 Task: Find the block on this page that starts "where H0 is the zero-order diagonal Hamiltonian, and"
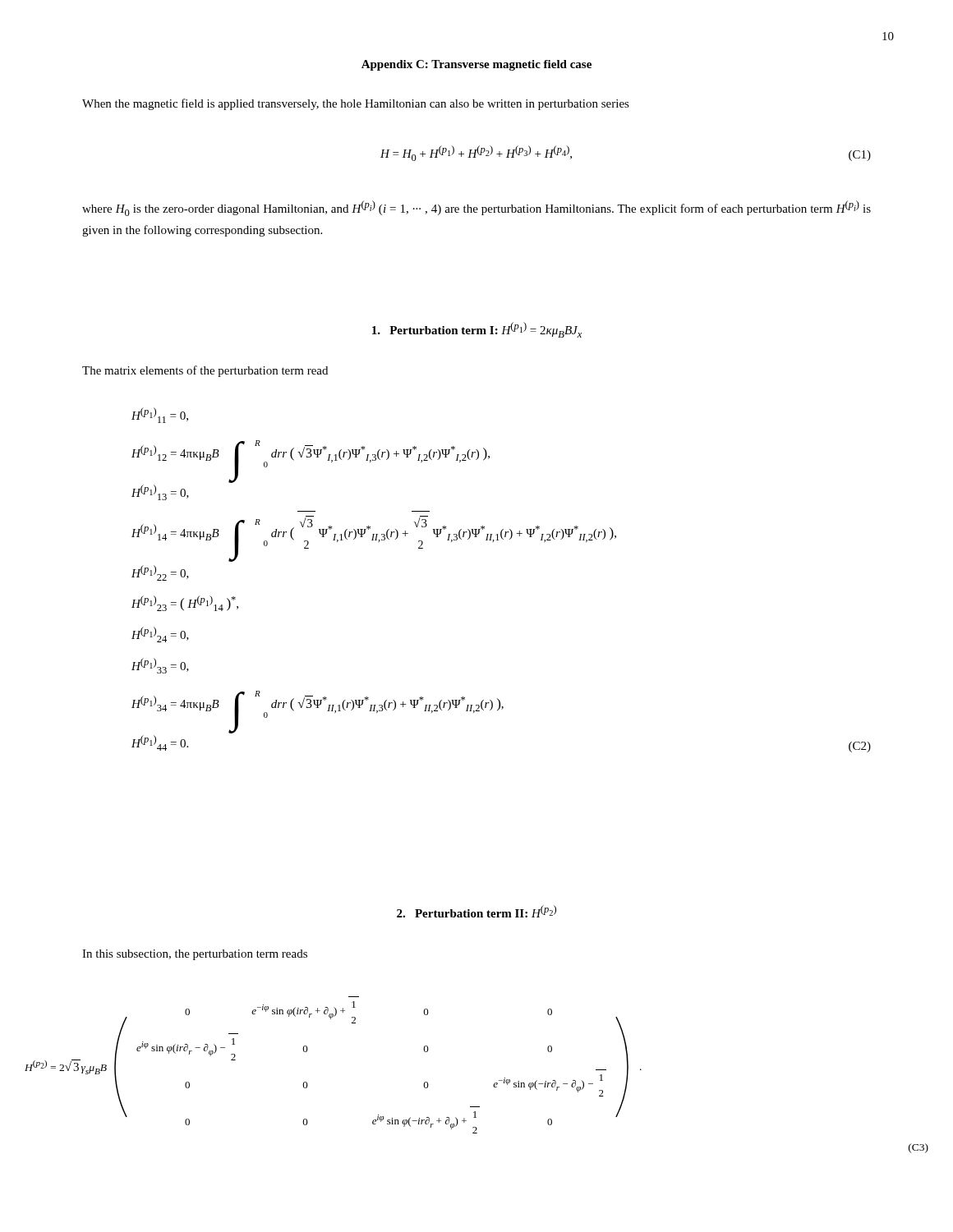pos(476,218)
